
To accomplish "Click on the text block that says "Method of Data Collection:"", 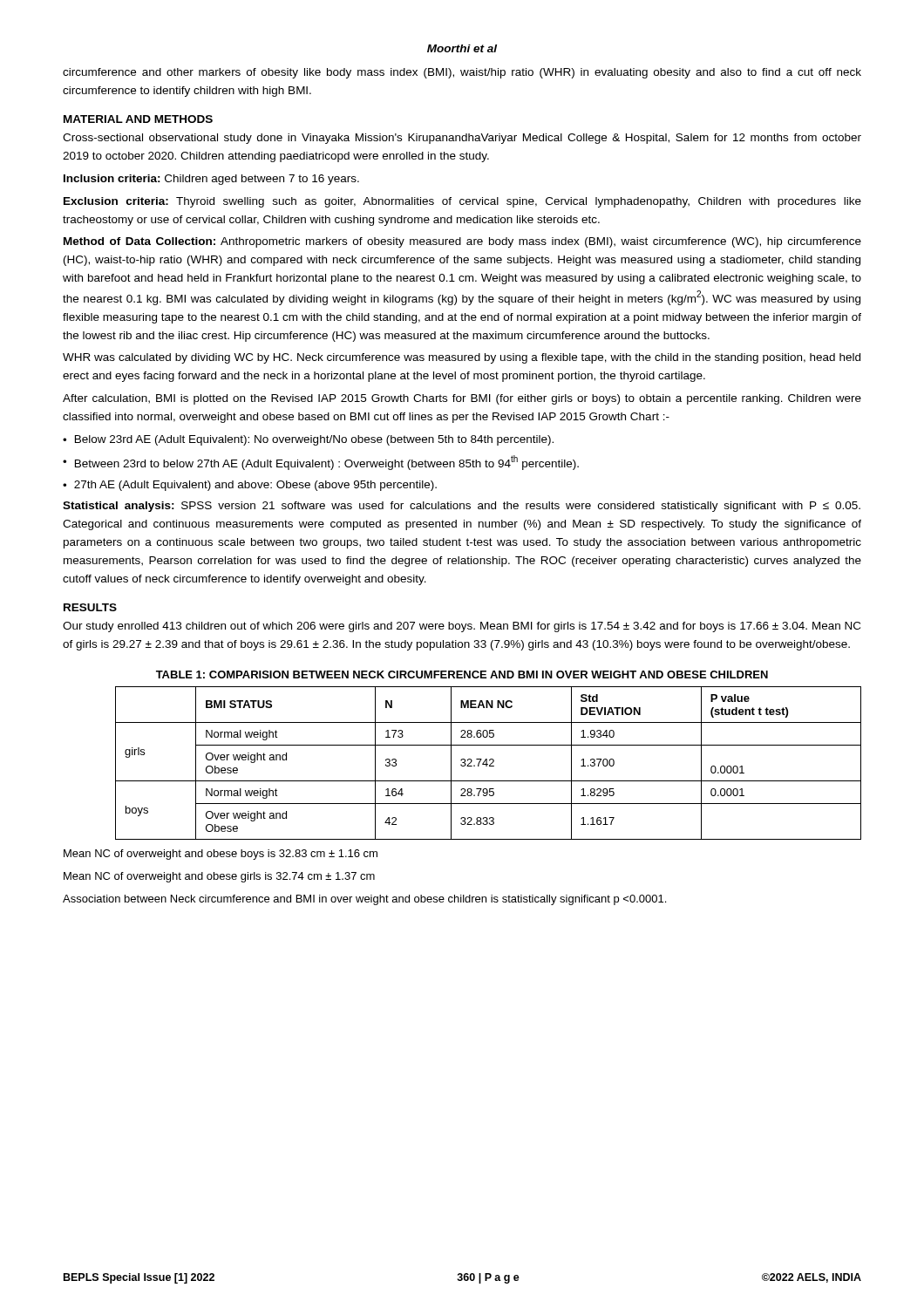I will coord(462,288).
